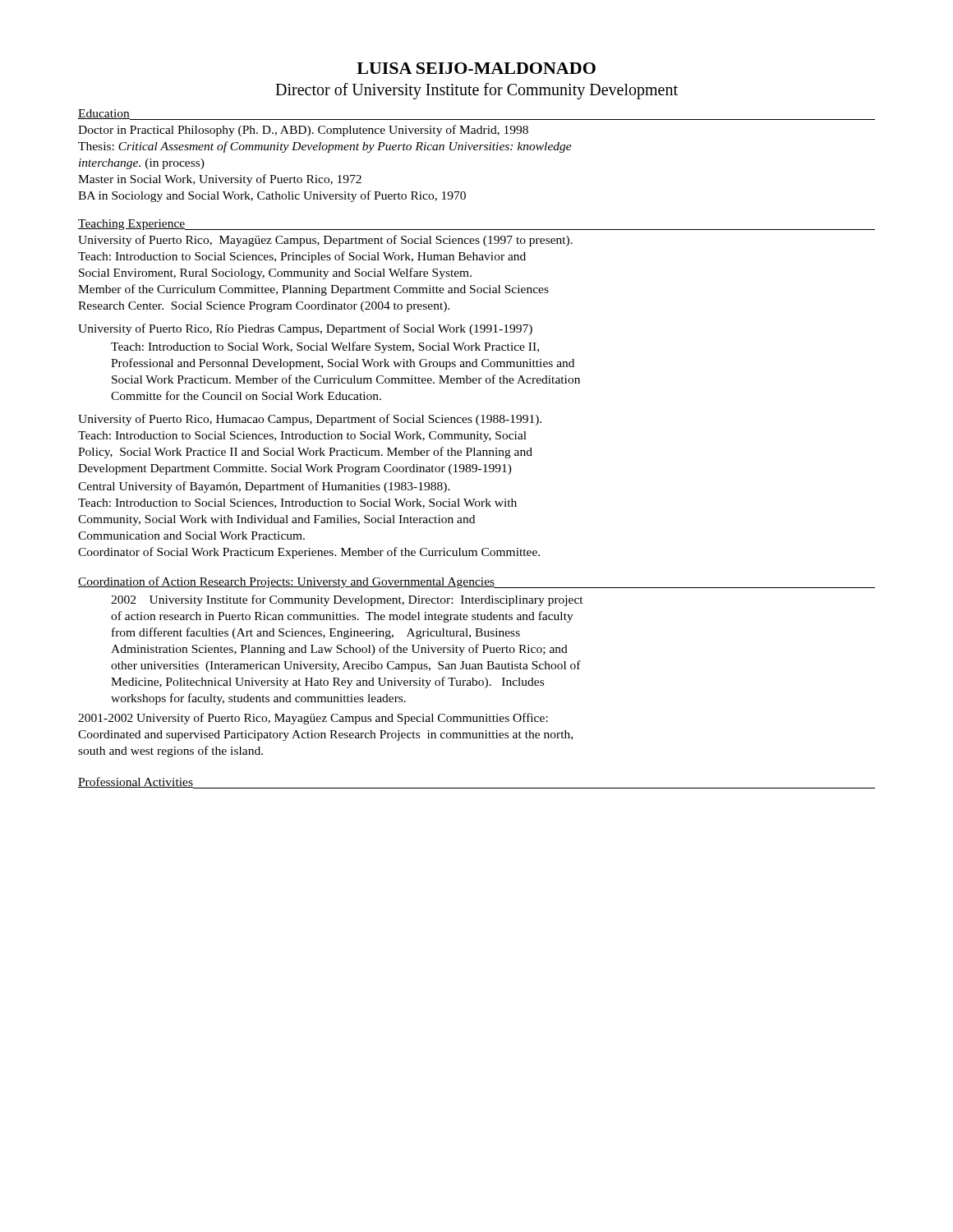Find the text block starting "Coordination of Action Research Projects: Universty"
The width and height of the screenshot is (953, 1232).
[476, 581]
